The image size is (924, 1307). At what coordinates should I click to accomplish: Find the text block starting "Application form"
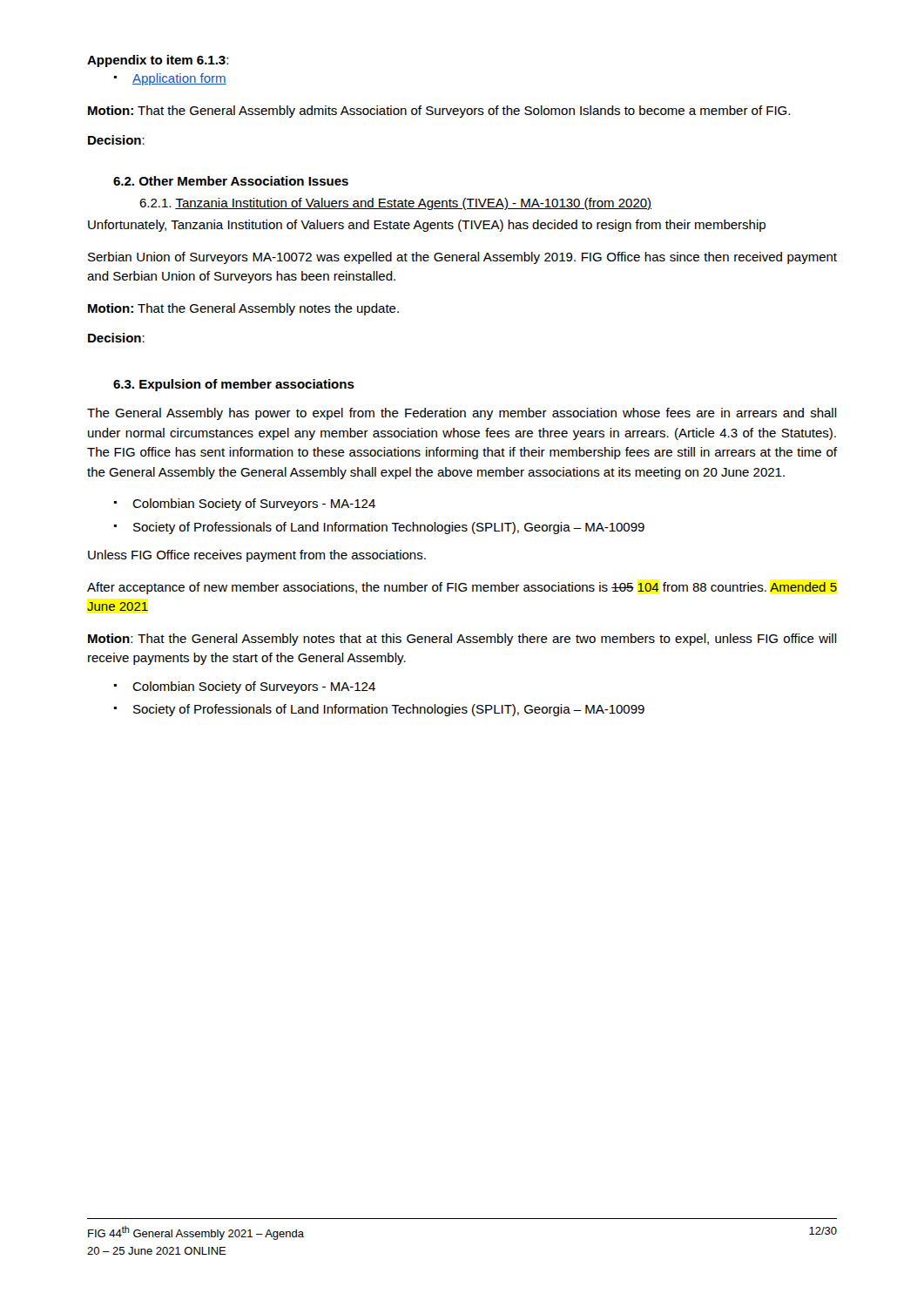click(x=170, y=79)
